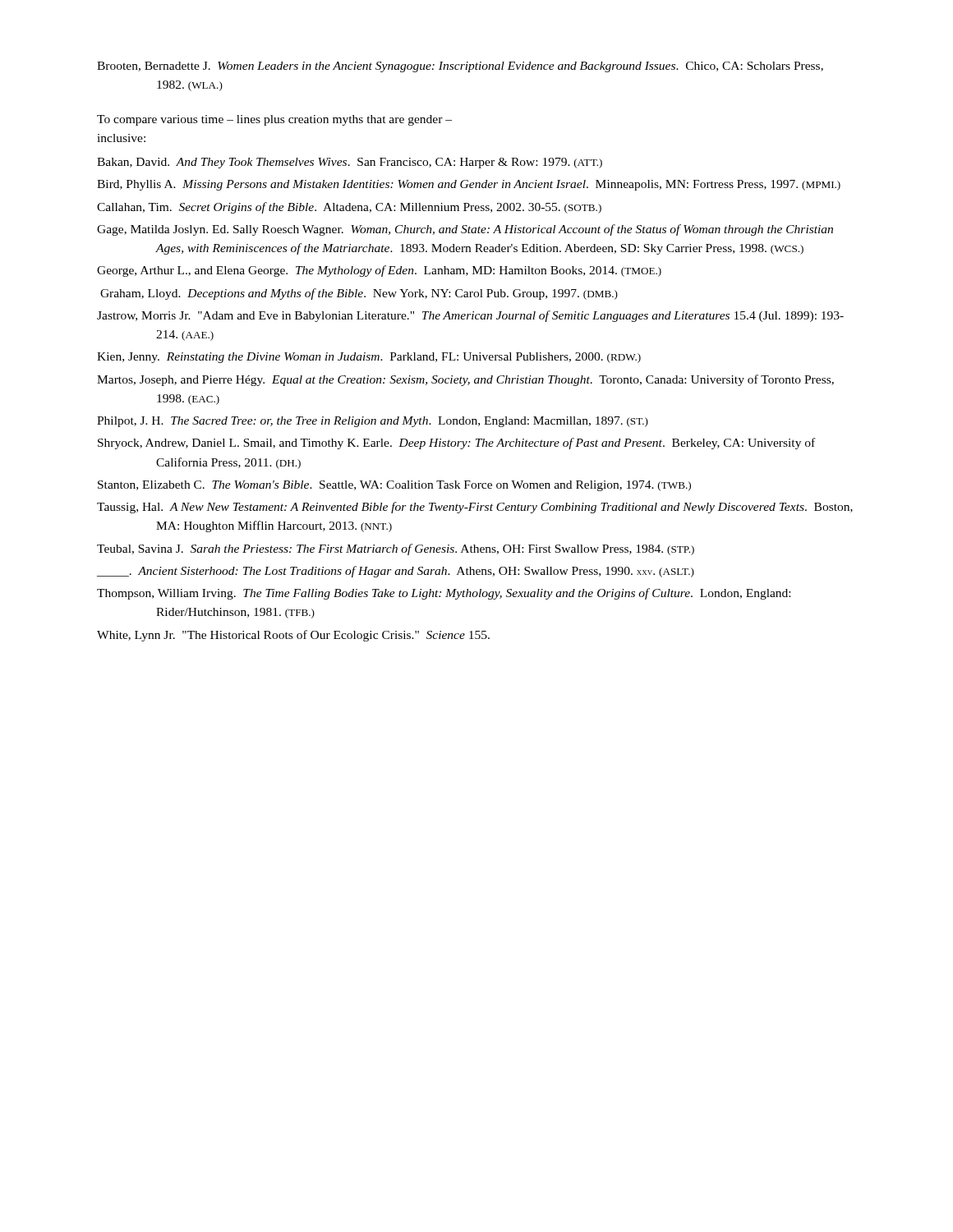The image size is (953, 1232).
Task: Find the list item with the text "Stanton, Elizabeth C. The Woman's"
Action: click(x=394, y=484)
